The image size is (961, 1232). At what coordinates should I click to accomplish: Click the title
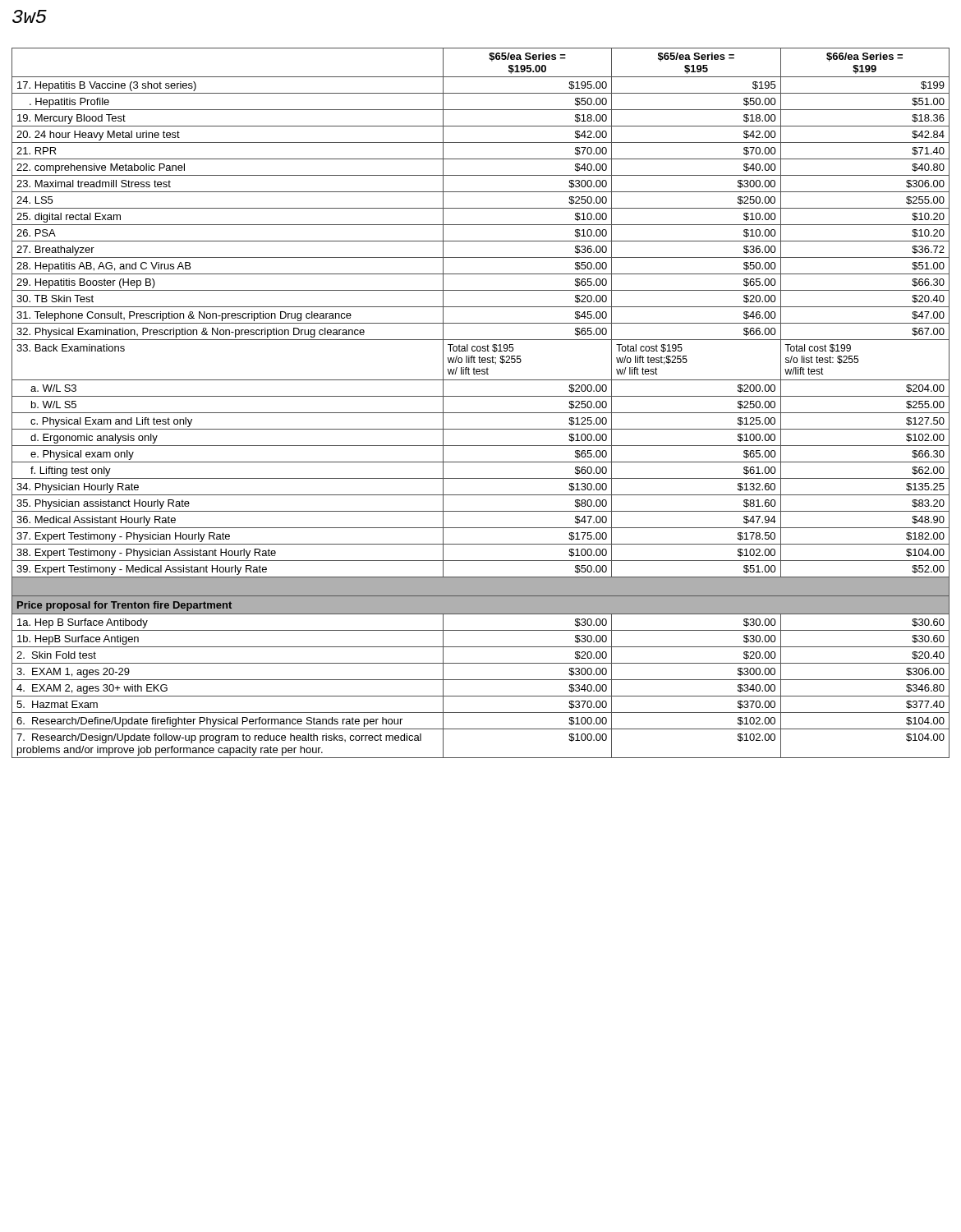coord(29,18)
